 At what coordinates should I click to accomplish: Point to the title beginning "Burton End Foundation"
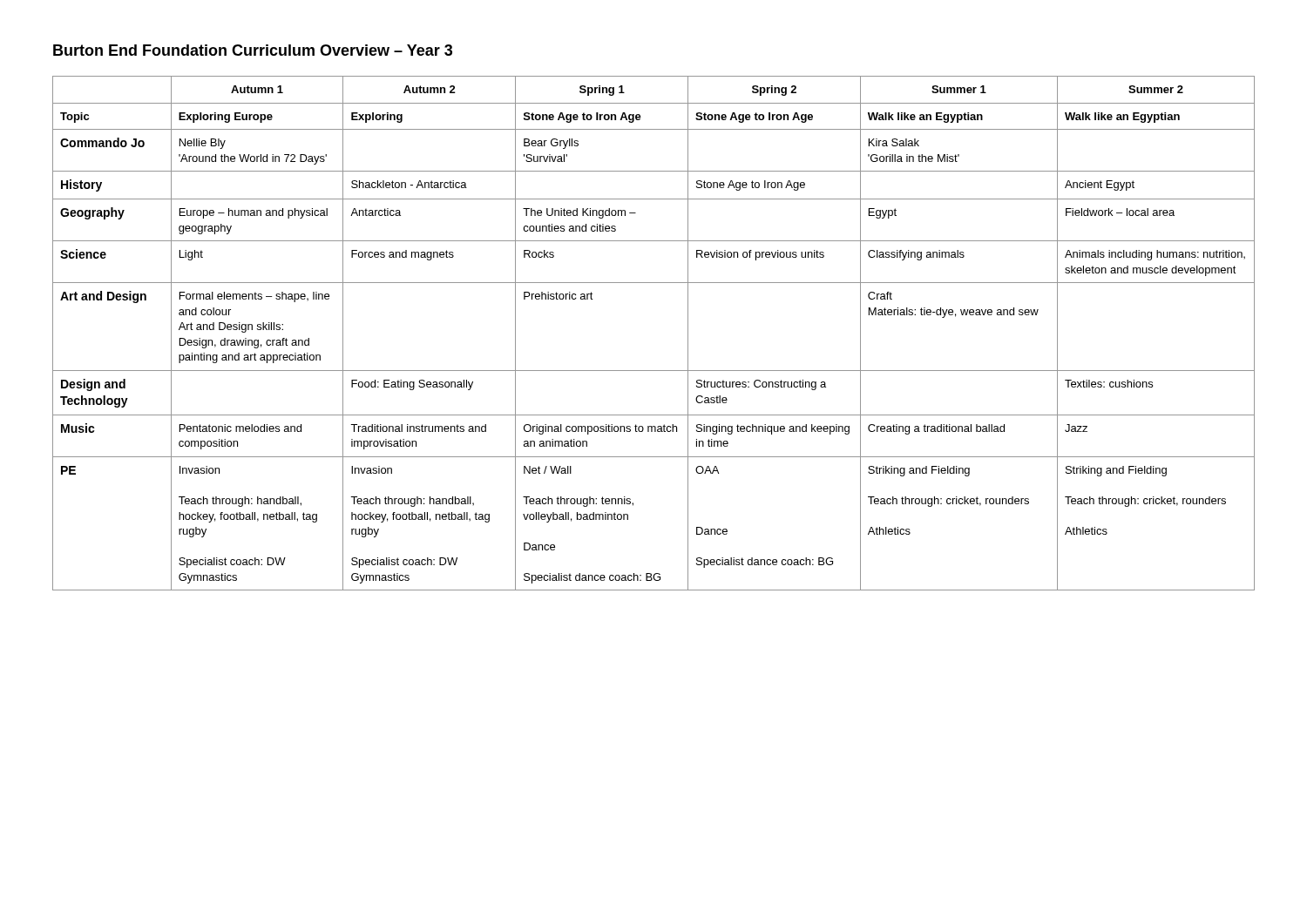[x=253, y=50]
